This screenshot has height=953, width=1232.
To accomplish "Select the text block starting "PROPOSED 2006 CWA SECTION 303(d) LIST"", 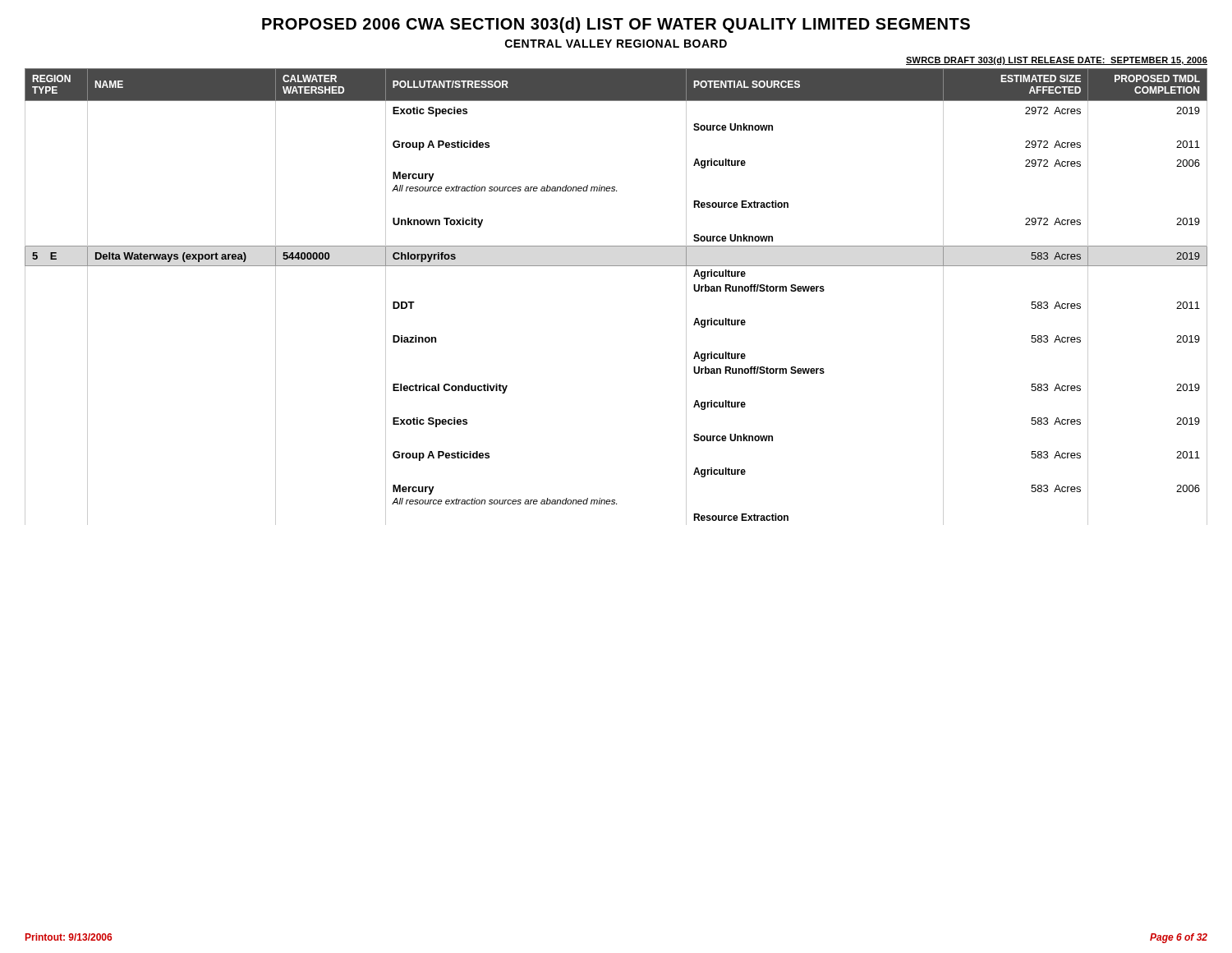I will pyautogui.click(x=616, y=24).
